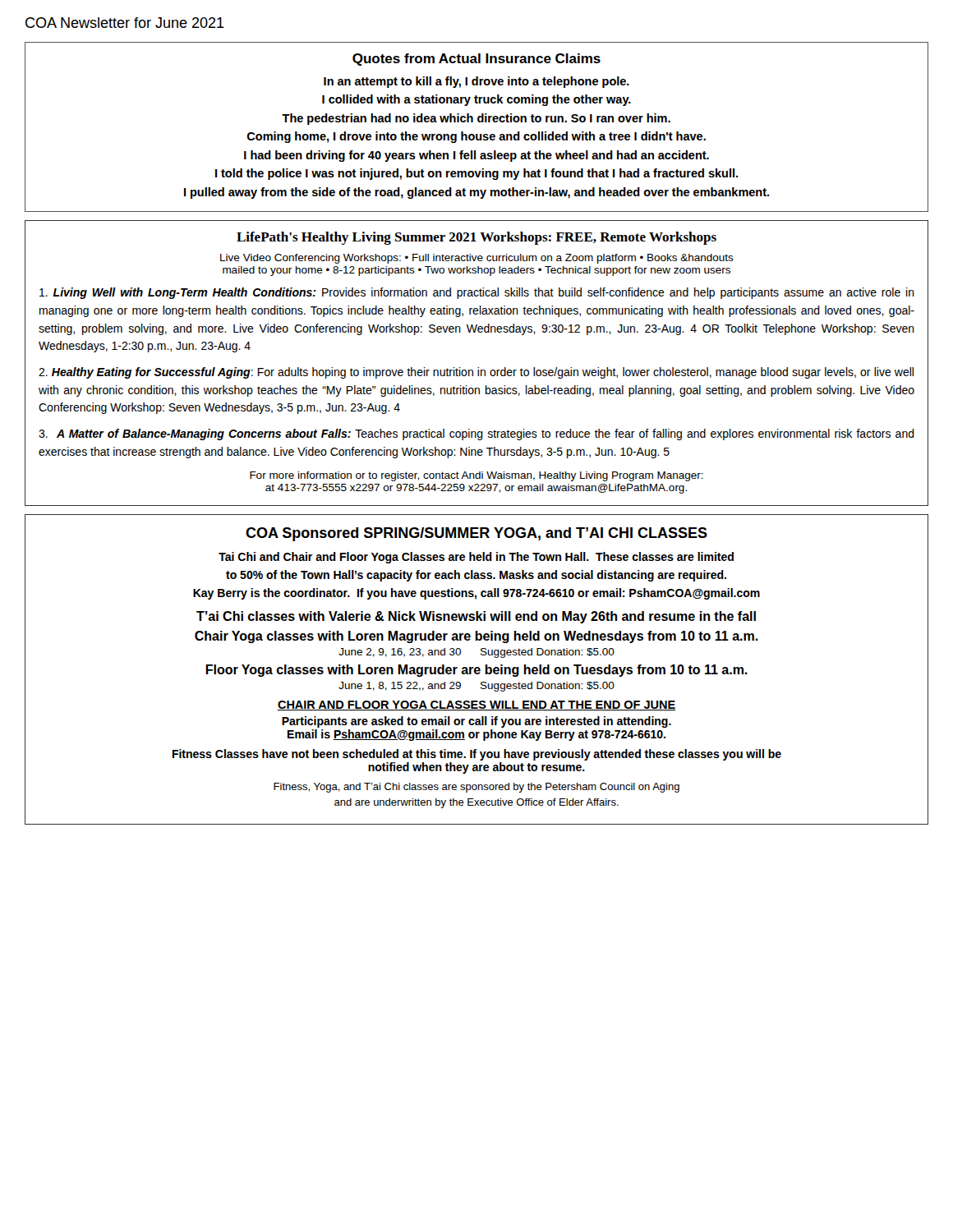
Task: Navigate to the text block starting "Quotes from Actual Insurance Claims In an attempt"
Action: pyautogui.click(x=476, y=126)
